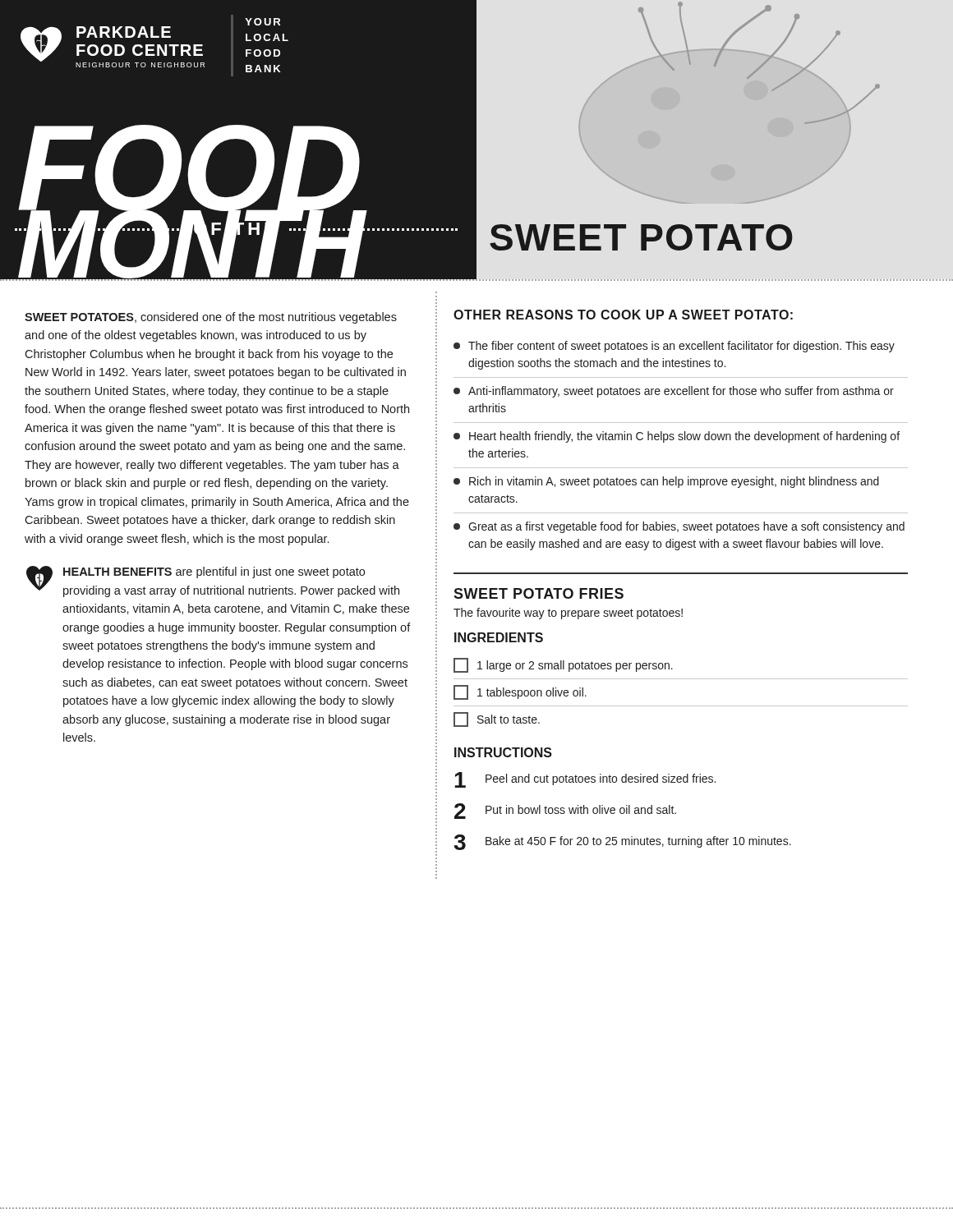The width and height of the screenshot is (953, 1232).
Task: Click on the region starting "Anti-inflammatory, sweet potatoes are excellent for"
Action: pyautogui.click(x=681, y=400)
